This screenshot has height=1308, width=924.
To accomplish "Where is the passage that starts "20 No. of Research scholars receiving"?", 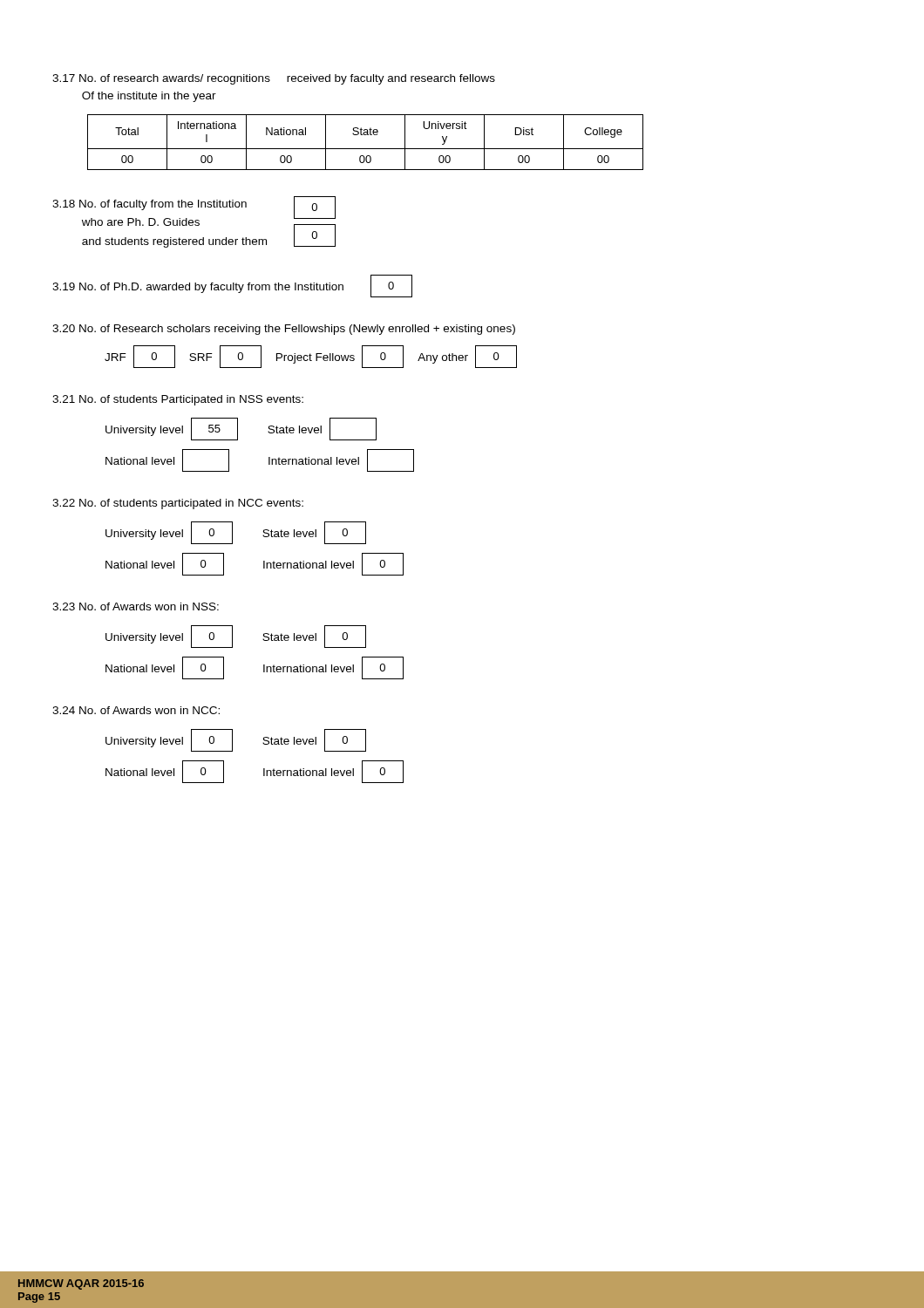I will click(284, 329).
